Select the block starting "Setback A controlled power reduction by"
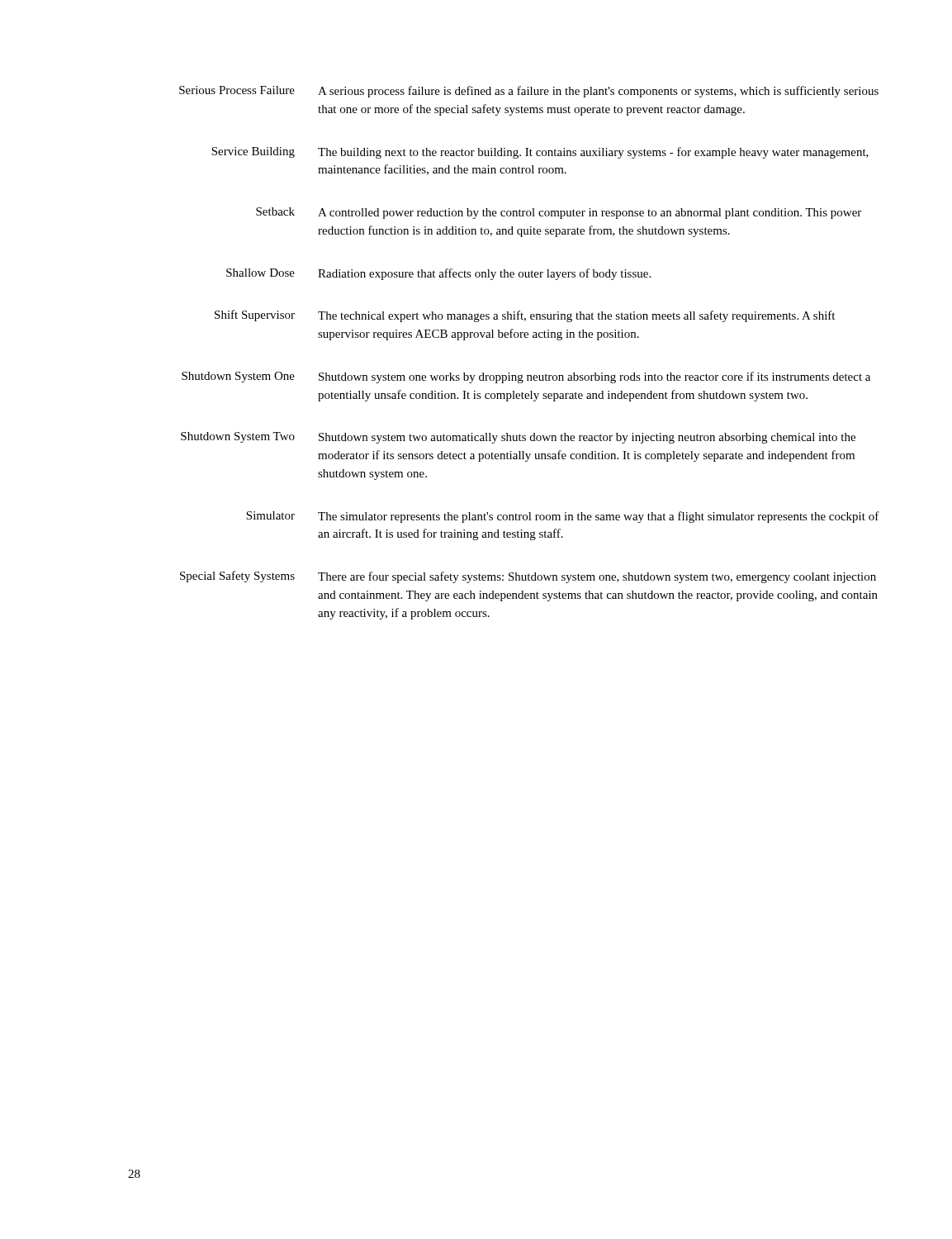952x1239 pixels. point(507,222)
